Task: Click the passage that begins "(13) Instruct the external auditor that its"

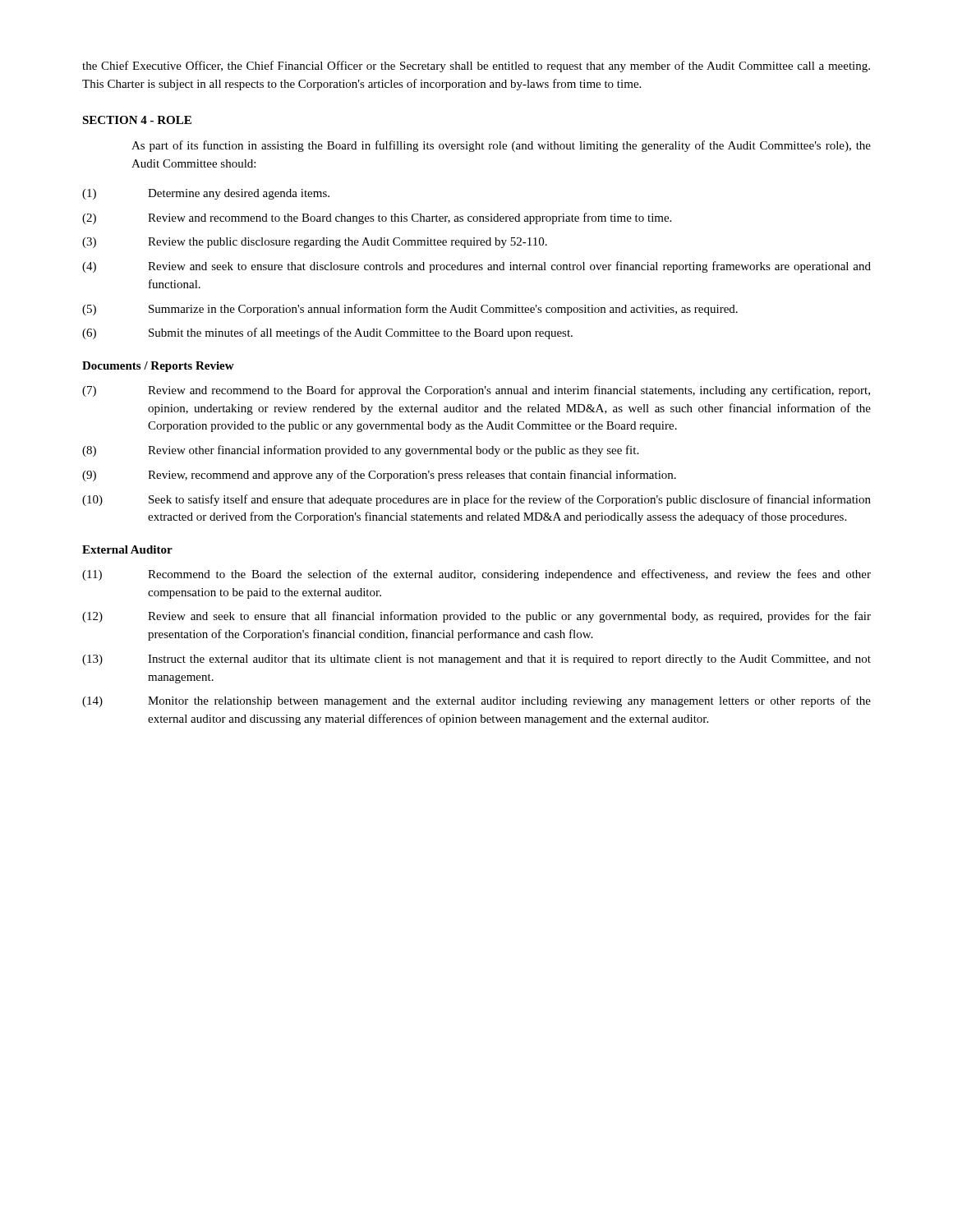Action: pos(476,668)
